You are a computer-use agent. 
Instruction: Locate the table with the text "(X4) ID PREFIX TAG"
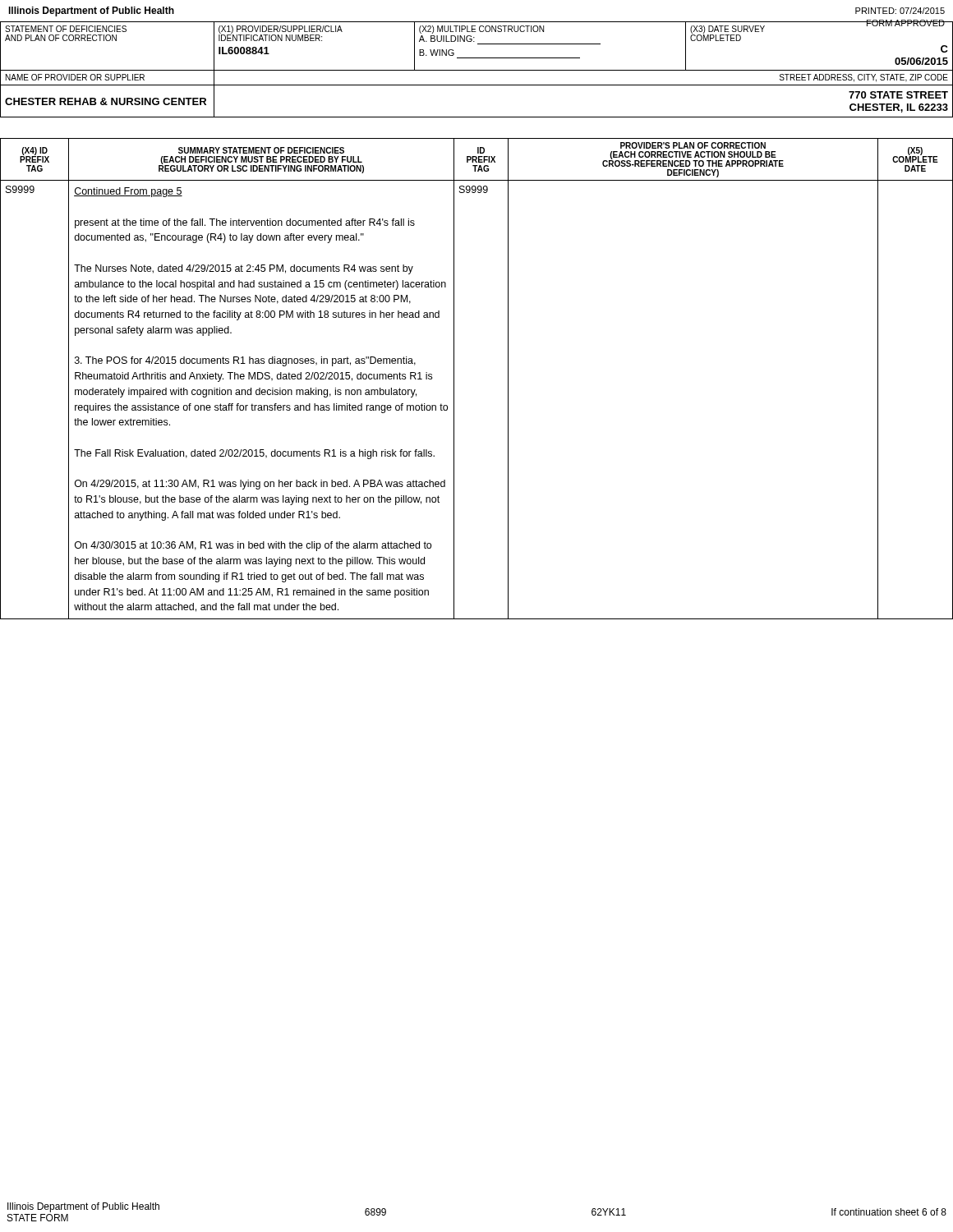coord(476,379)
